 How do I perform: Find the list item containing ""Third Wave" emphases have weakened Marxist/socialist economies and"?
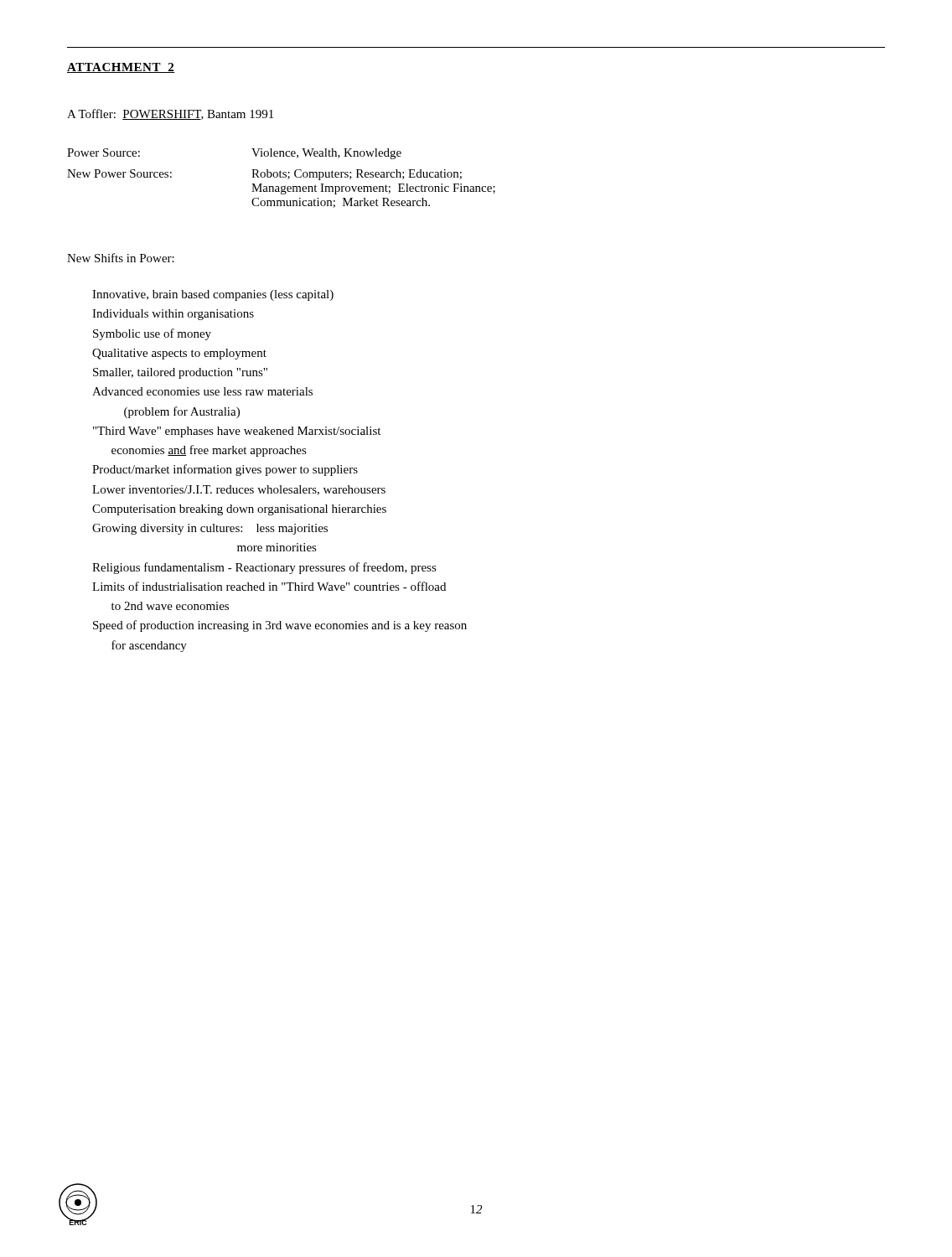point(236,440)
